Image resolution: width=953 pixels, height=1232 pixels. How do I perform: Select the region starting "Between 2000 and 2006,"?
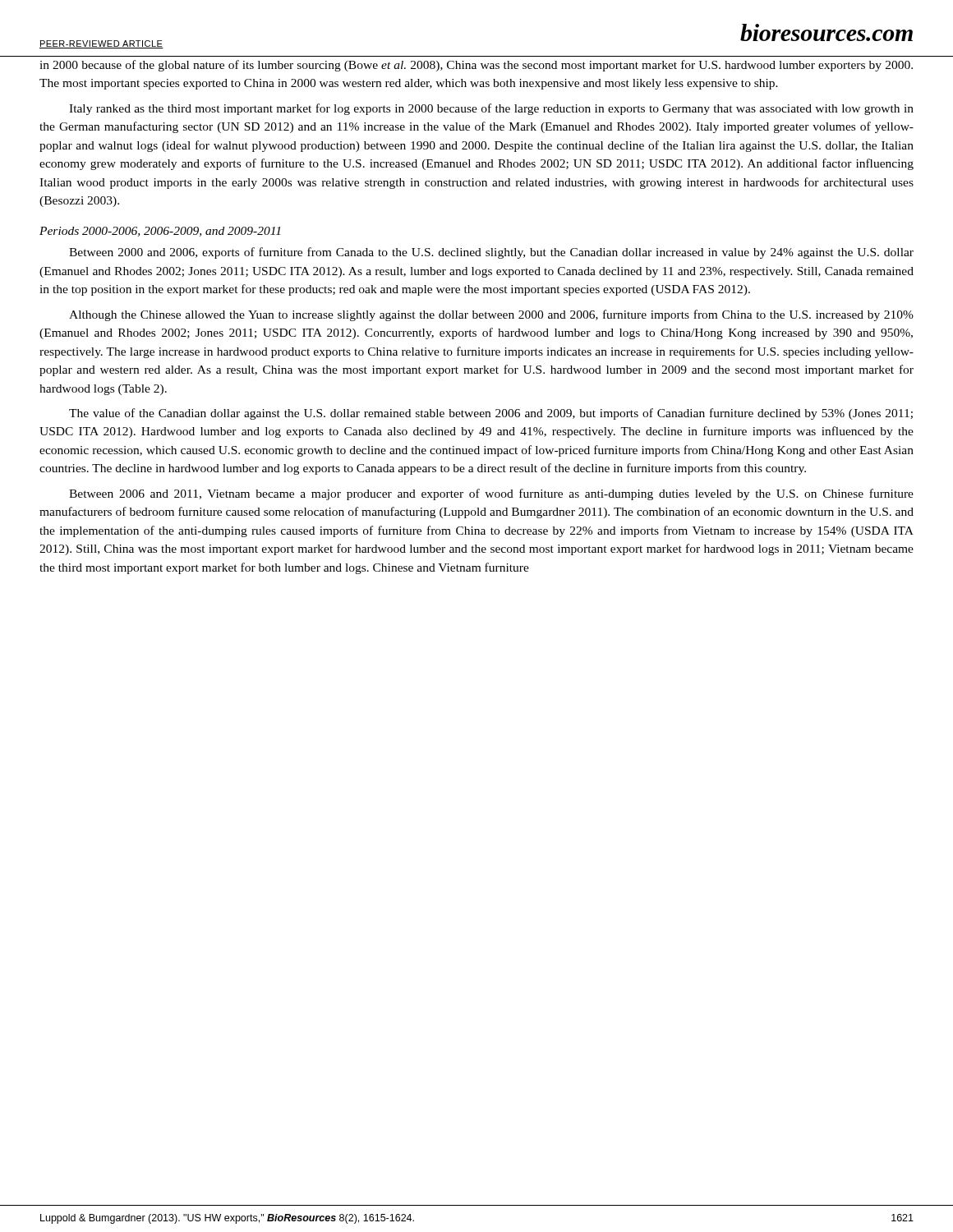click(x=476, y=271)
